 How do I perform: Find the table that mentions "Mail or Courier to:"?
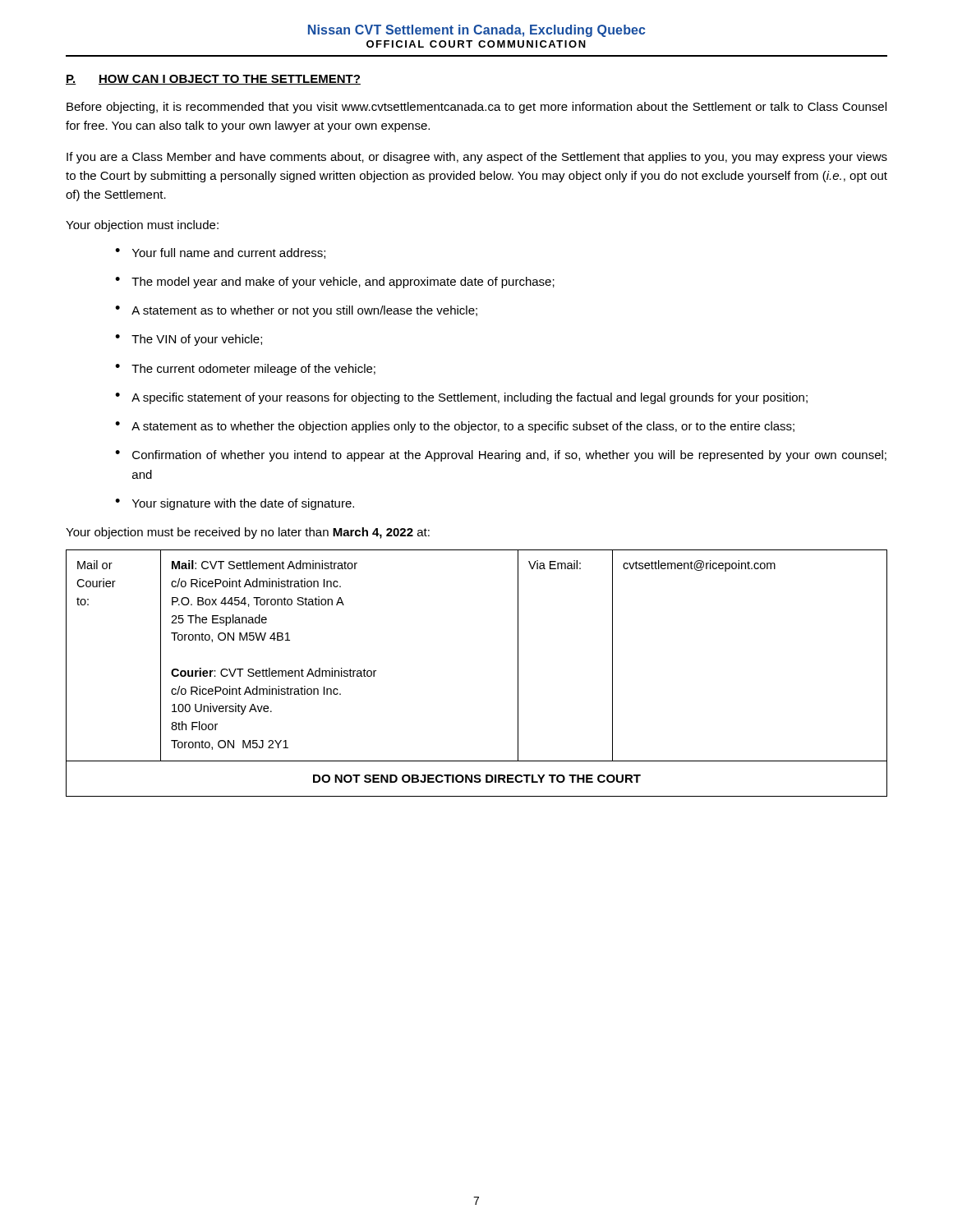[476, 673]
